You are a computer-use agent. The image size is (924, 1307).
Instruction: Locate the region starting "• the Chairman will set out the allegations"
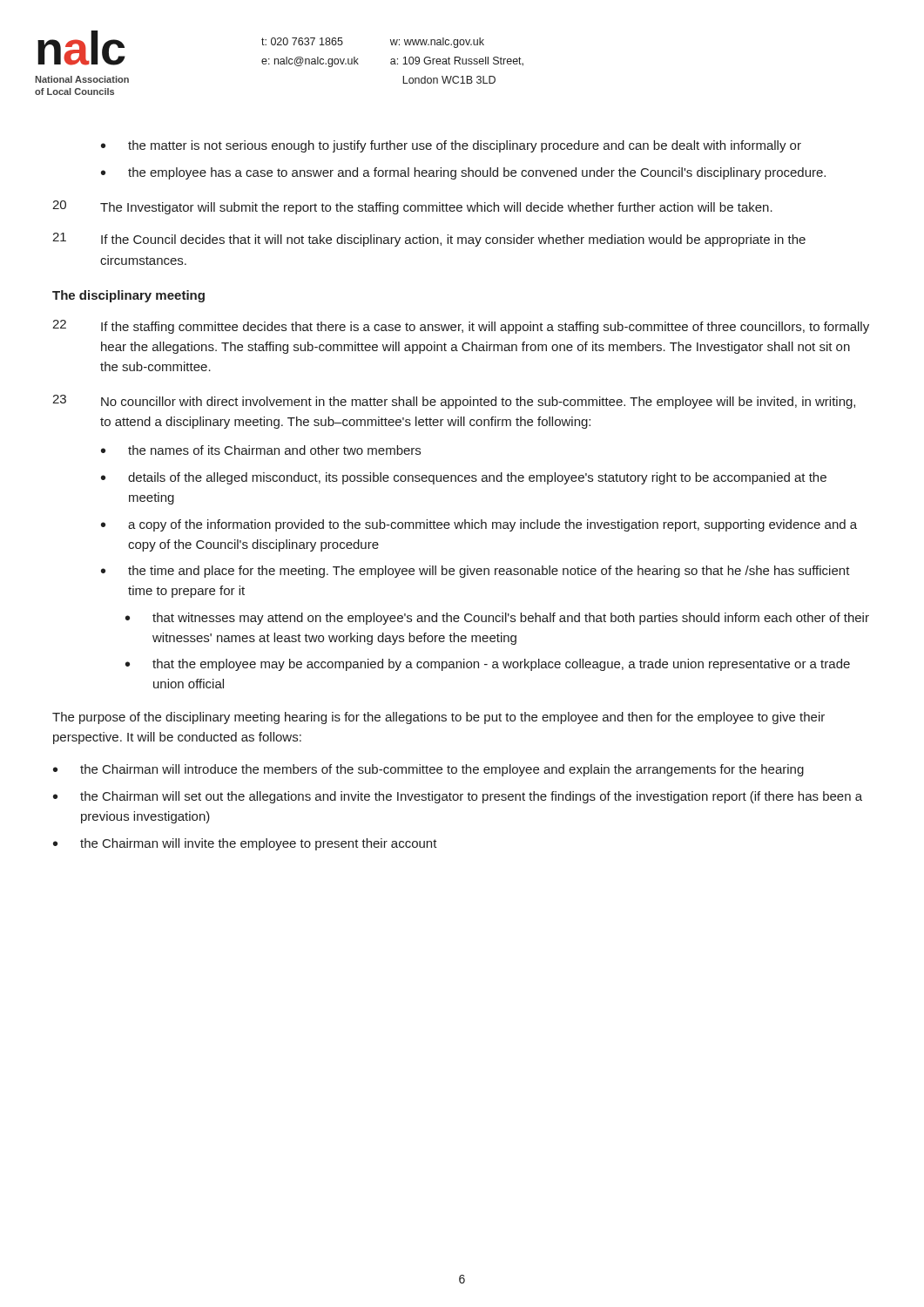(462, 806)
